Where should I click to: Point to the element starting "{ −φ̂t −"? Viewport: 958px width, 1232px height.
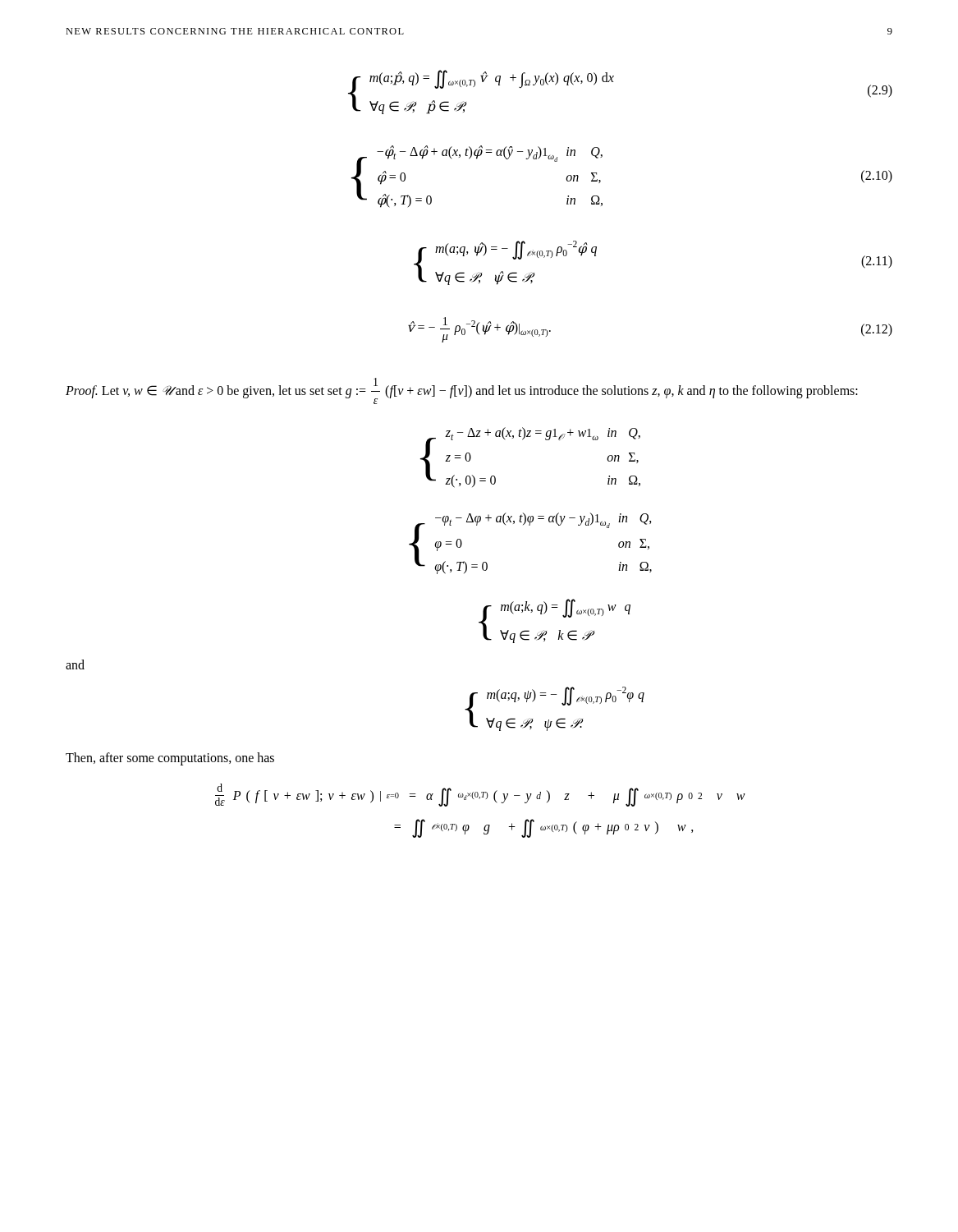[x=479, y=176]
